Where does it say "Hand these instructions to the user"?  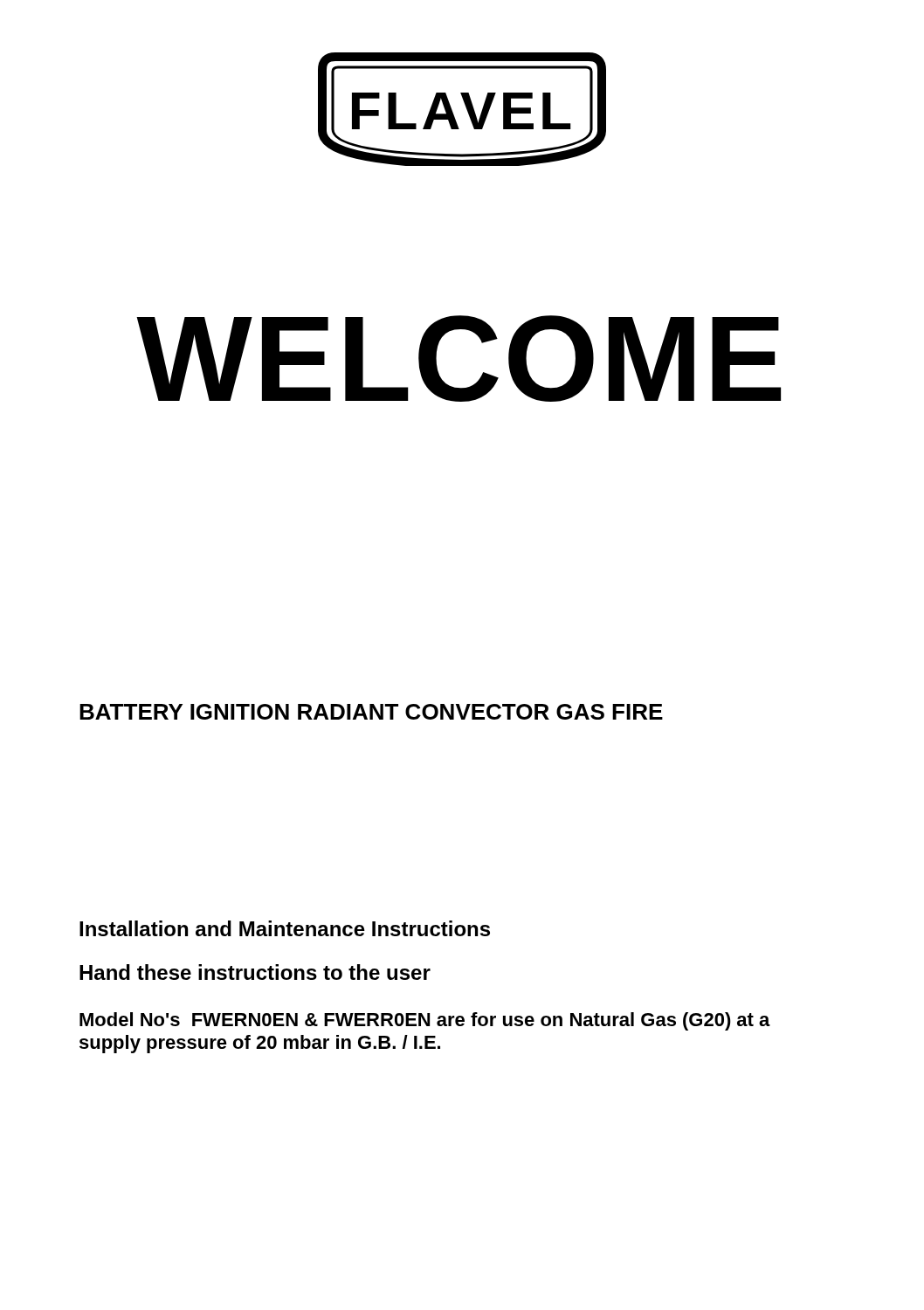pyautogui.click(x=254, y=972)
